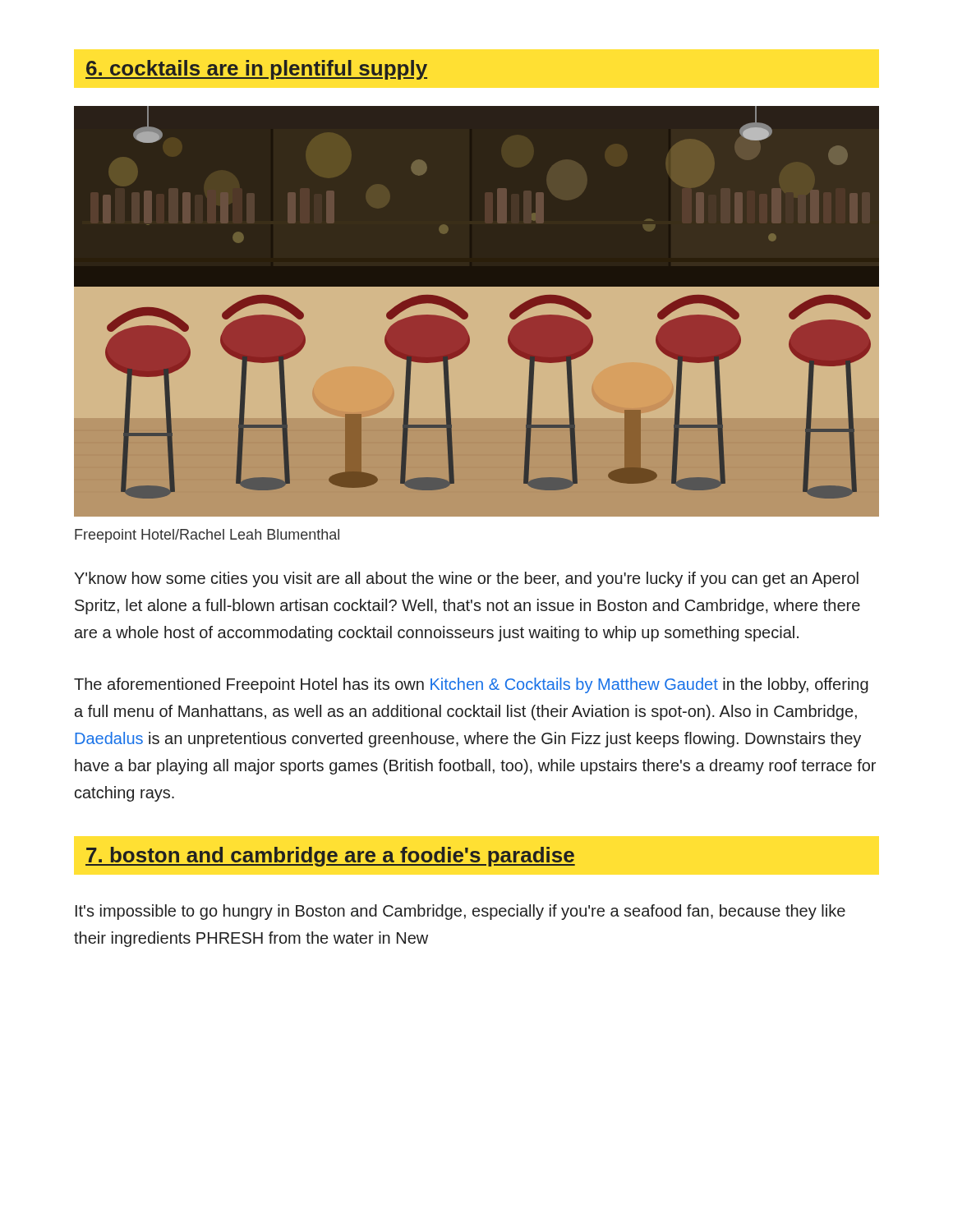The image size is (953, 1232).
Task: Find the text block starting "Y'know how some"
Action: (467, 605)
